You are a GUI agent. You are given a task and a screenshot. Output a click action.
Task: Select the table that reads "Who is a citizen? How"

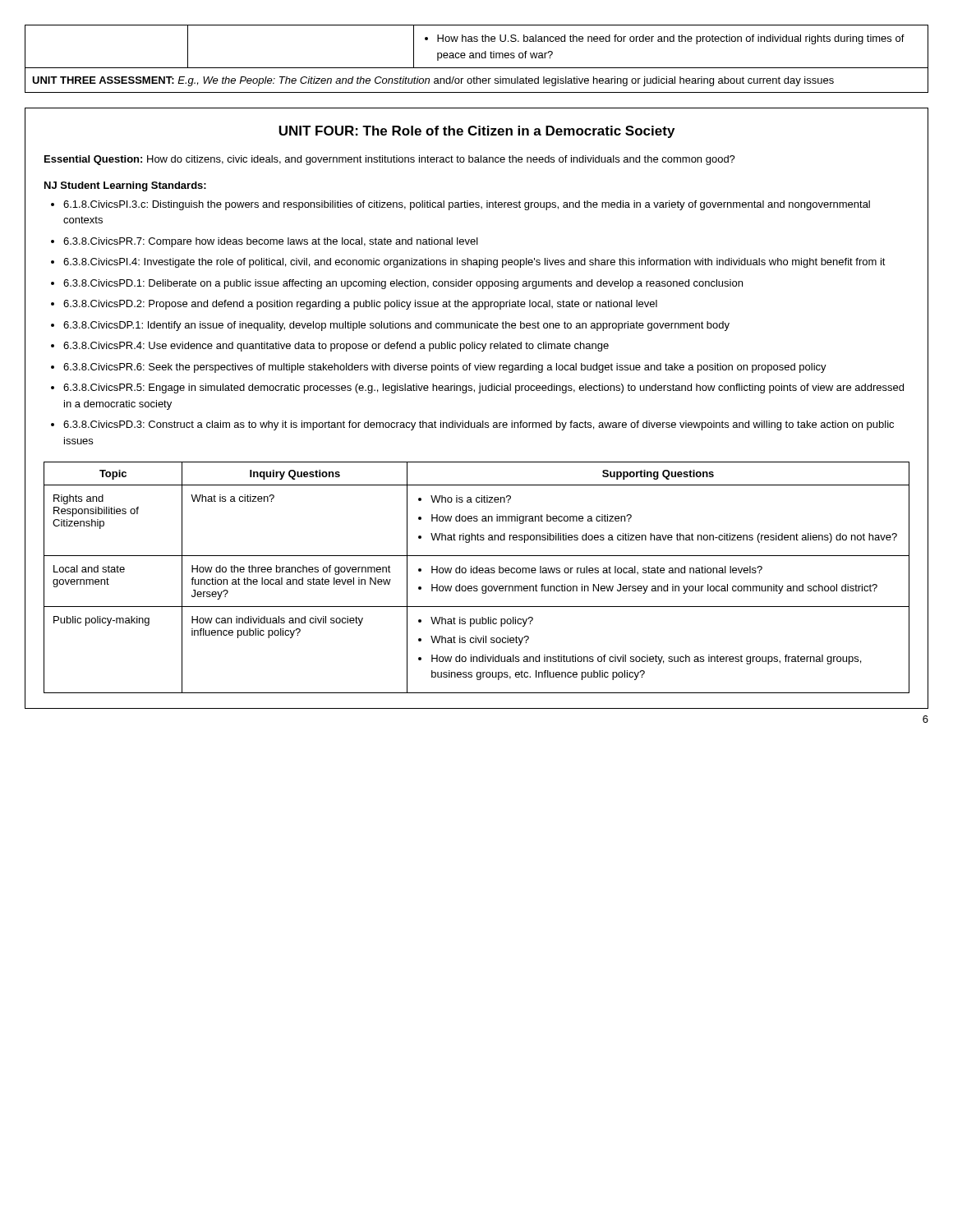click(x=476, y=577)
